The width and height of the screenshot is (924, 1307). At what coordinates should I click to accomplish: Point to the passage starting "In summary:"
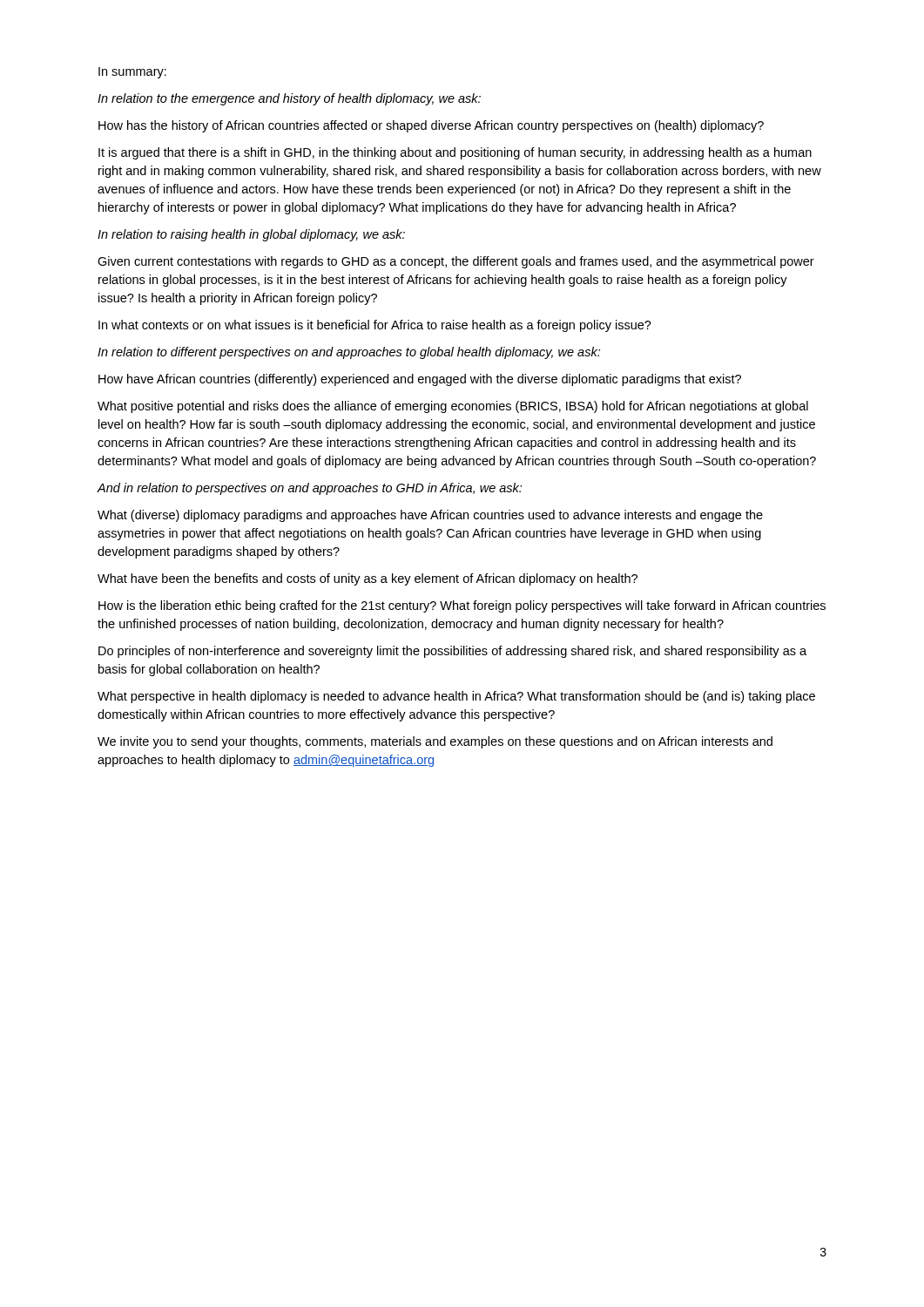point(132,73)
